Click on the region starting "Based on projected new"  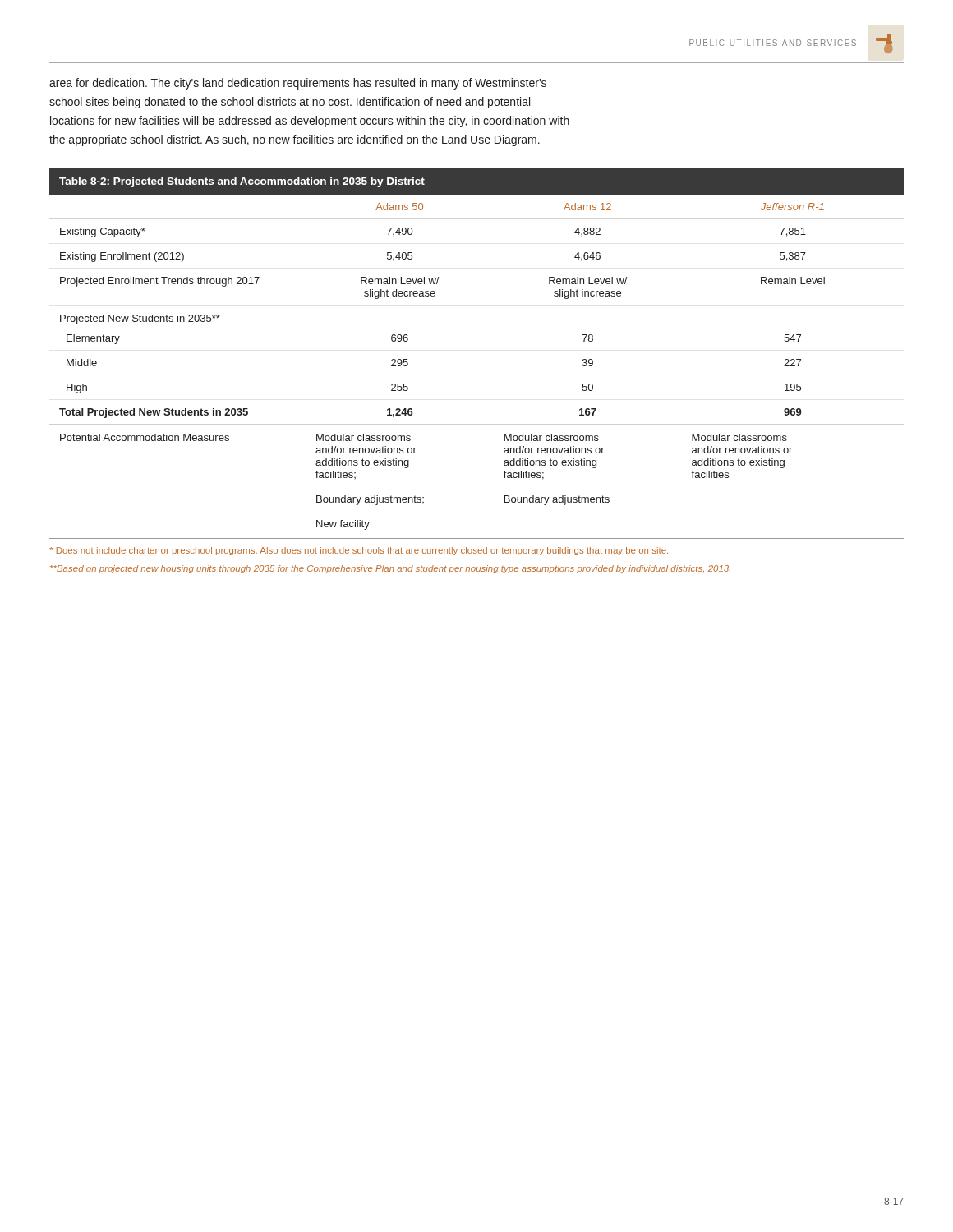390,569
